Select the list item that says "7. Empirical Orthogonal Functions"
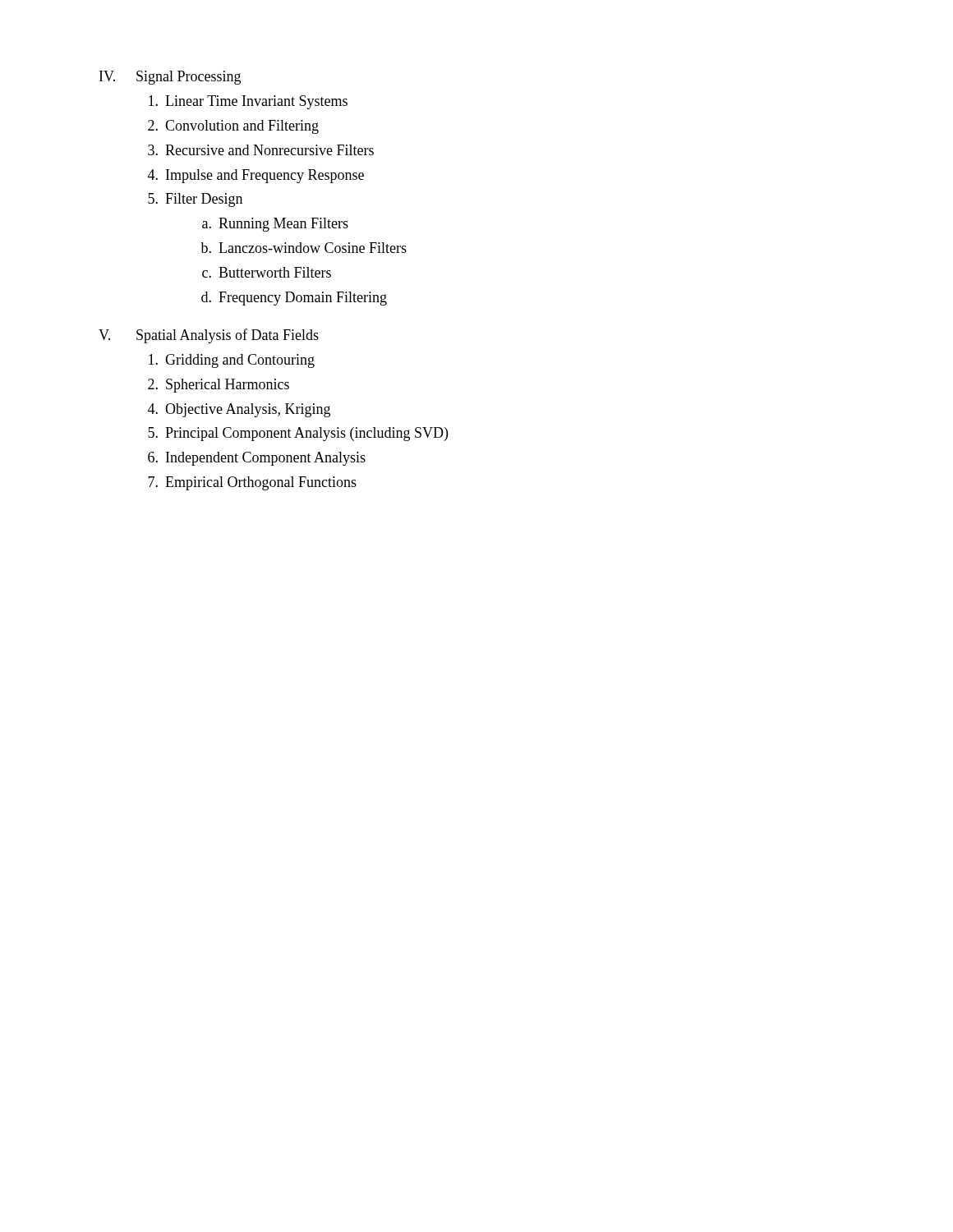The height and width of the screenshot is (1232, 953). click(x=246, y=483)
